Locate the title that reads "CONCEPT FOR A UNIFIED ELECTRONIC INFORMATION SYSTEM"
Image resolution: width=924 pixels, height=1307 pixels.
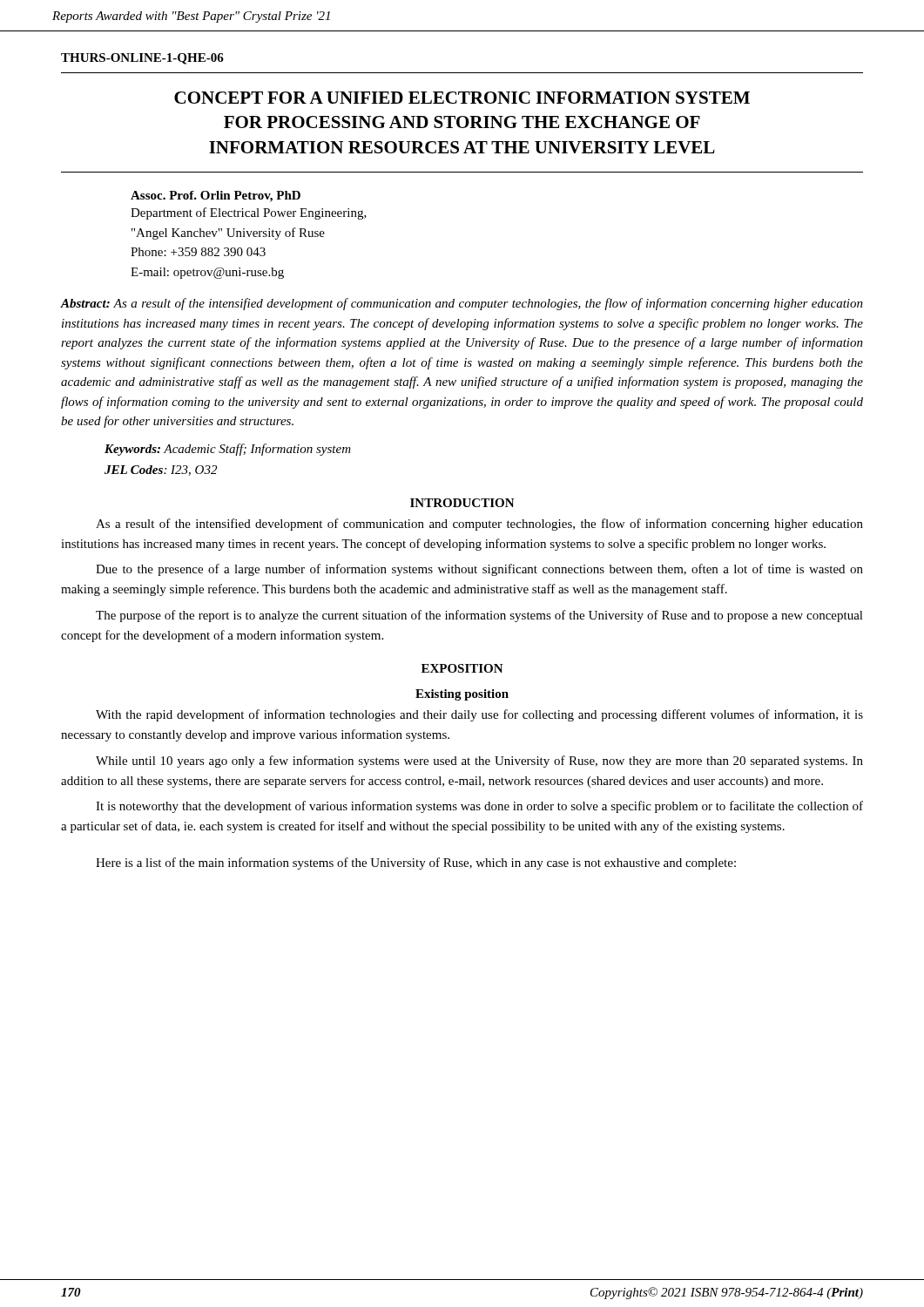(x=462, y=122)
